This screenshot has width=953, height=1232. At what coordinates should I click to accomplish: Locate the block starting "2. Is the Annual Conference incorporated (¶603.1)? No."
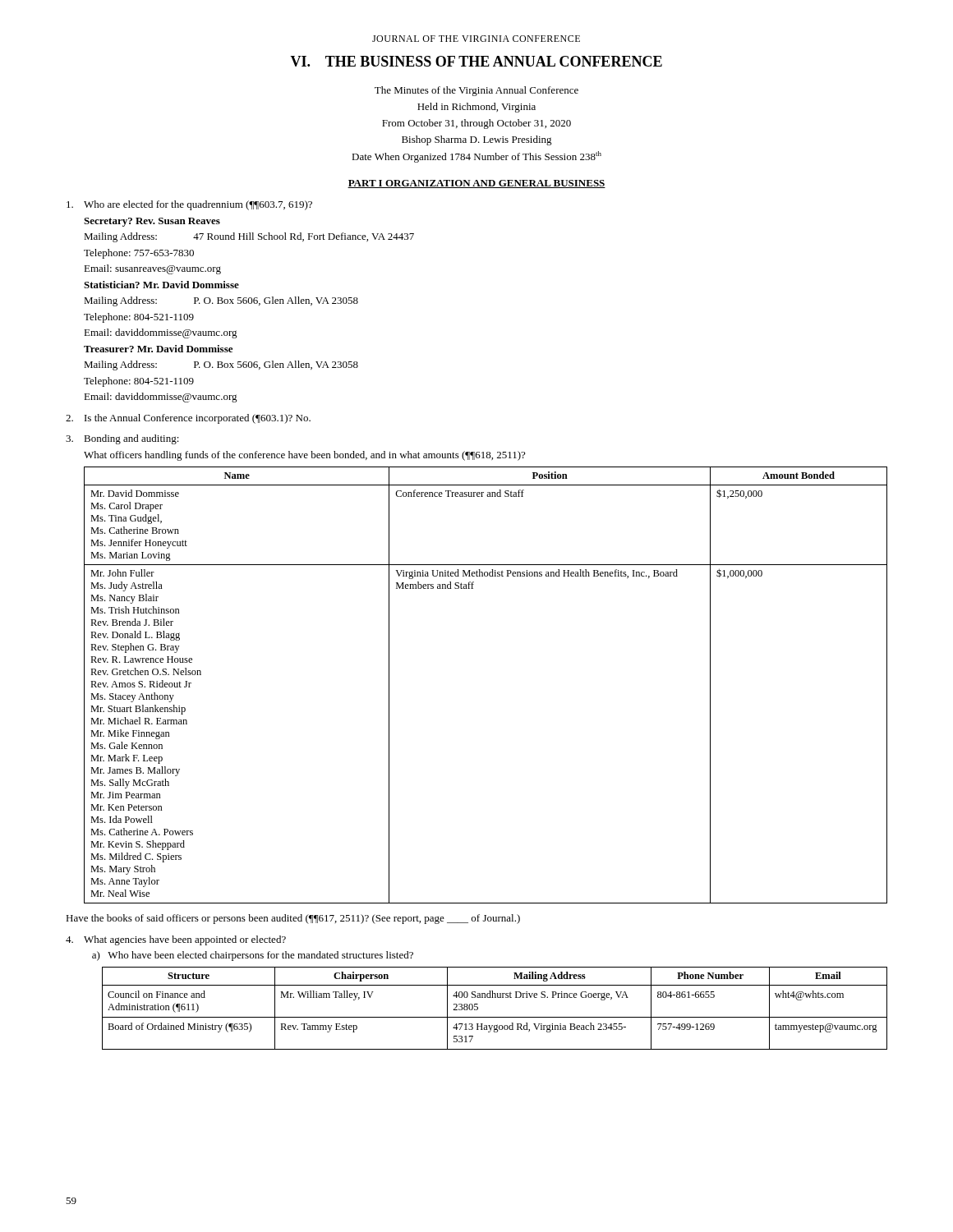[188, 418]
